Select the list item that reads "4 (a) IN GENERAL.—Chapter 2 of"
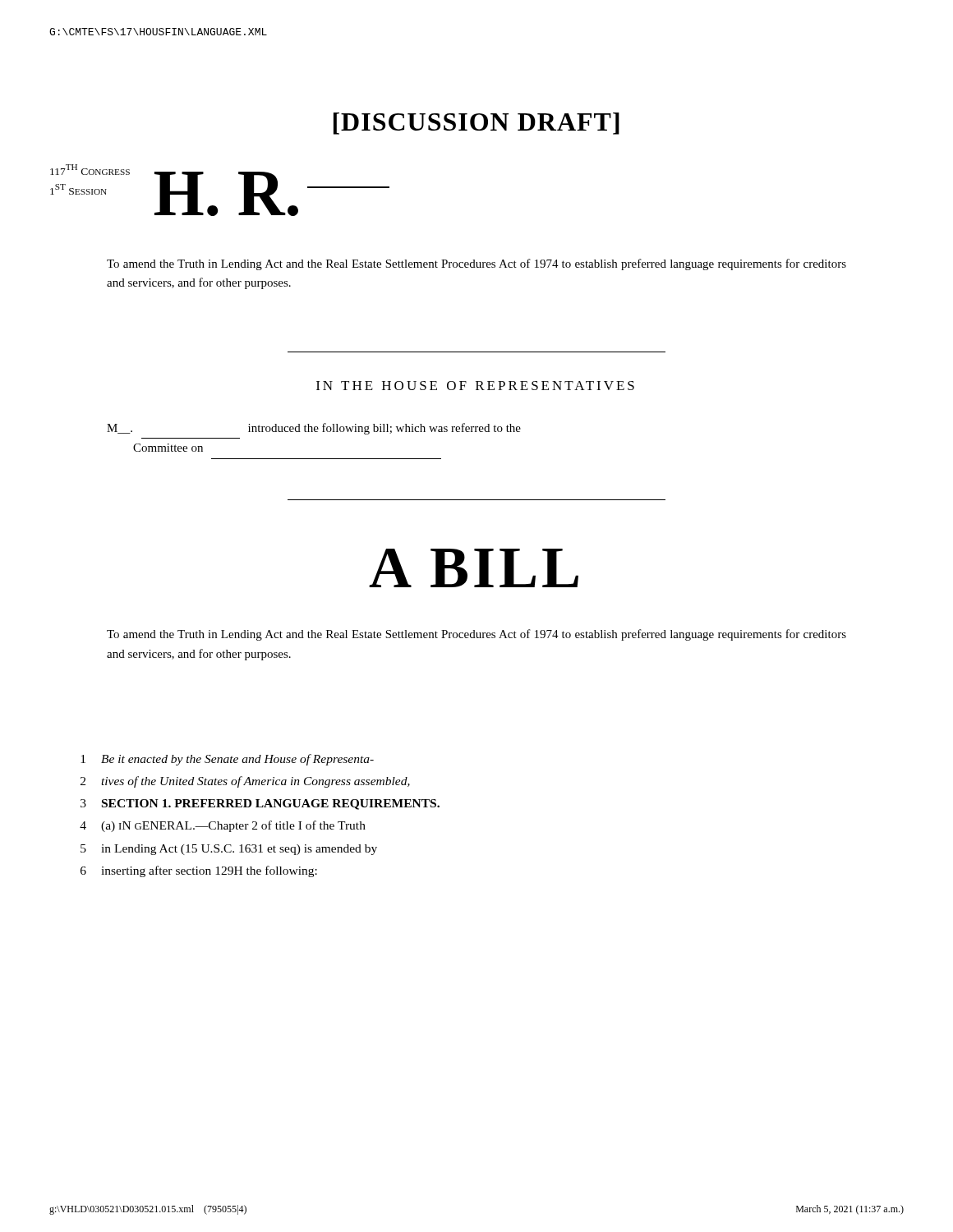The height and width of the screenshot is (1232, 953). coord(223,826)
